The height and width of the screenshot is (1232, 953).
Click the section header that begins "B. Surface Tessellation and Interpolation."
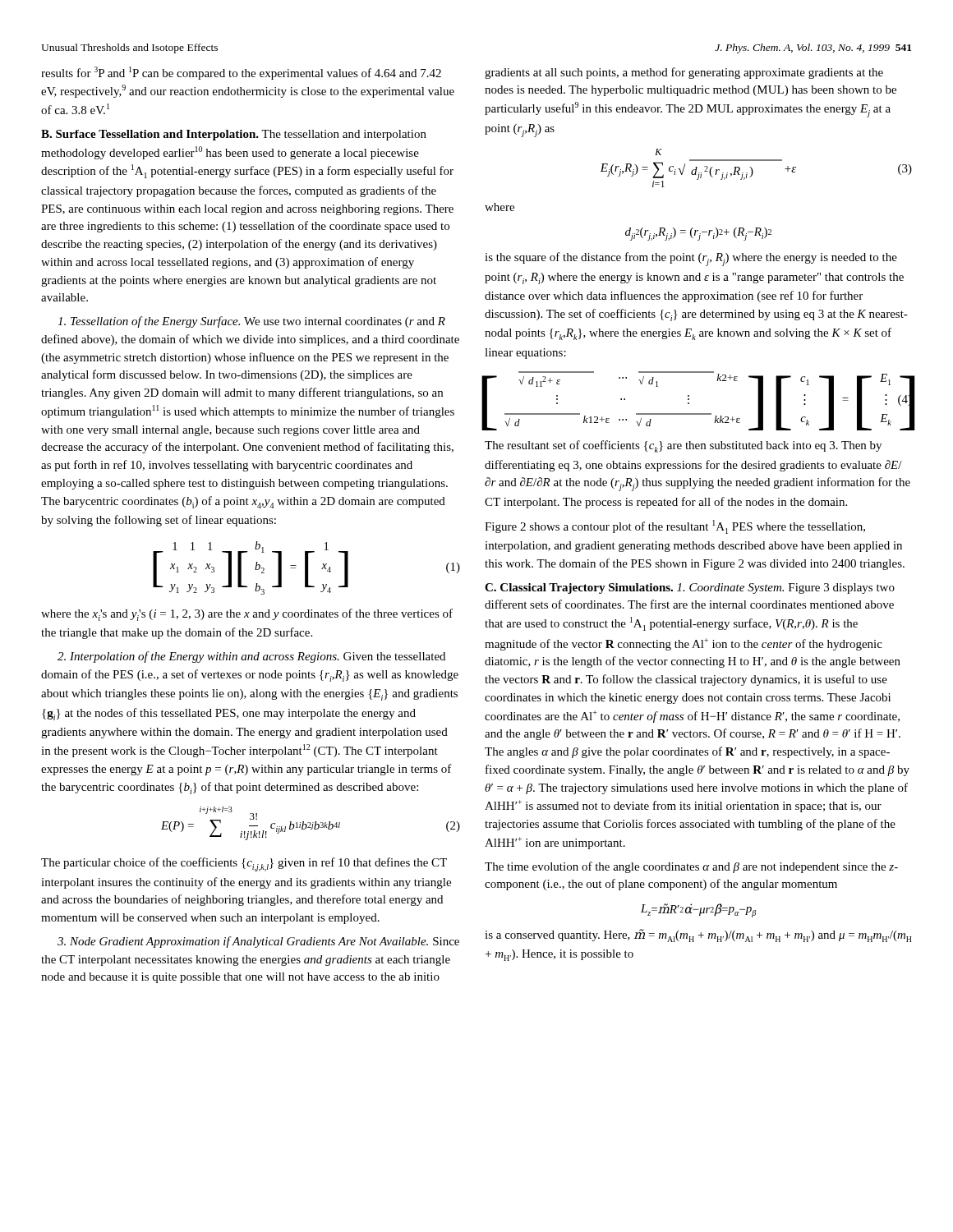click(x=251, y=216)
